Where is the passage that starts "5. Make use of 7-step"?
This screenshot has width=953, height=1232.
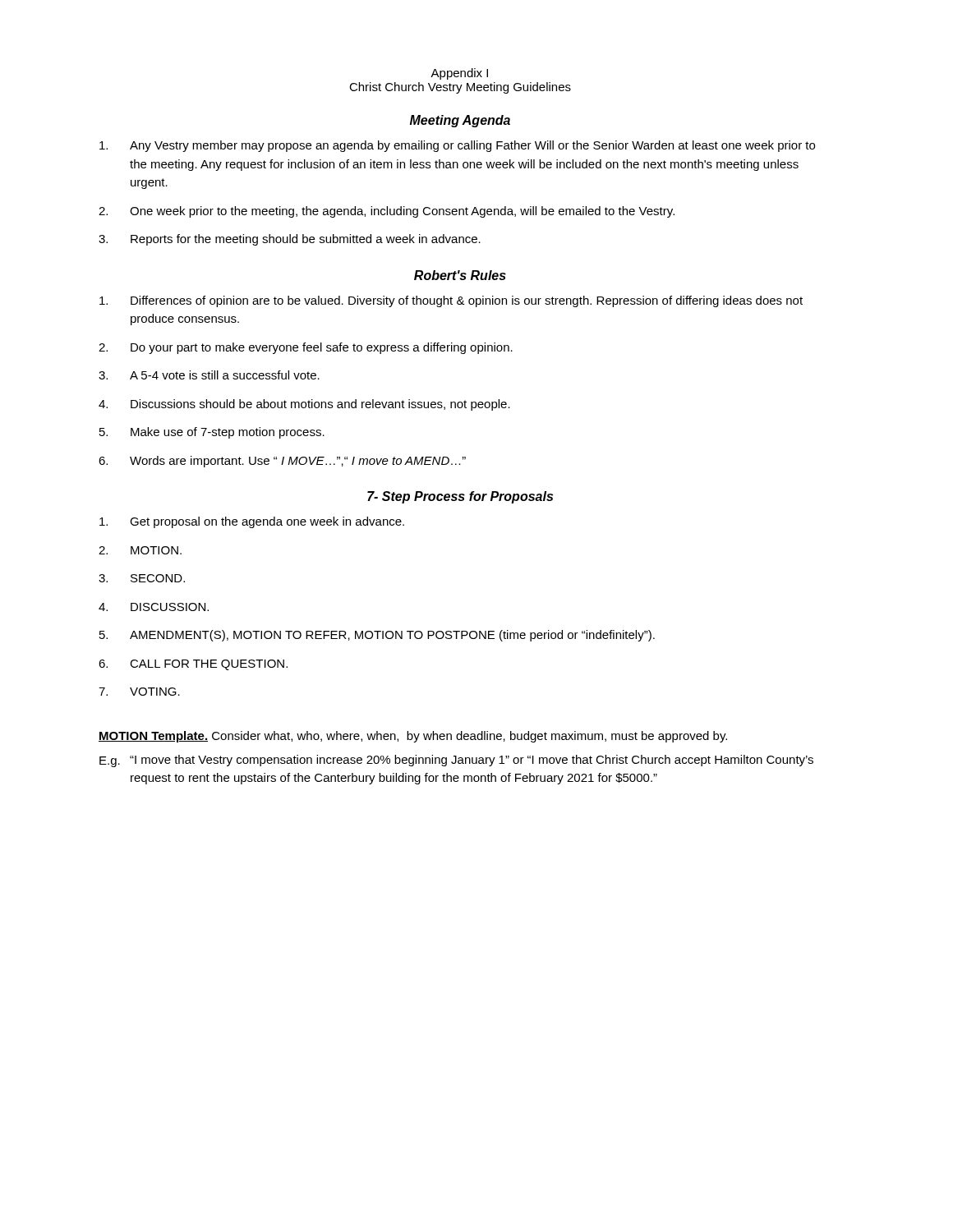pos(212,433)
